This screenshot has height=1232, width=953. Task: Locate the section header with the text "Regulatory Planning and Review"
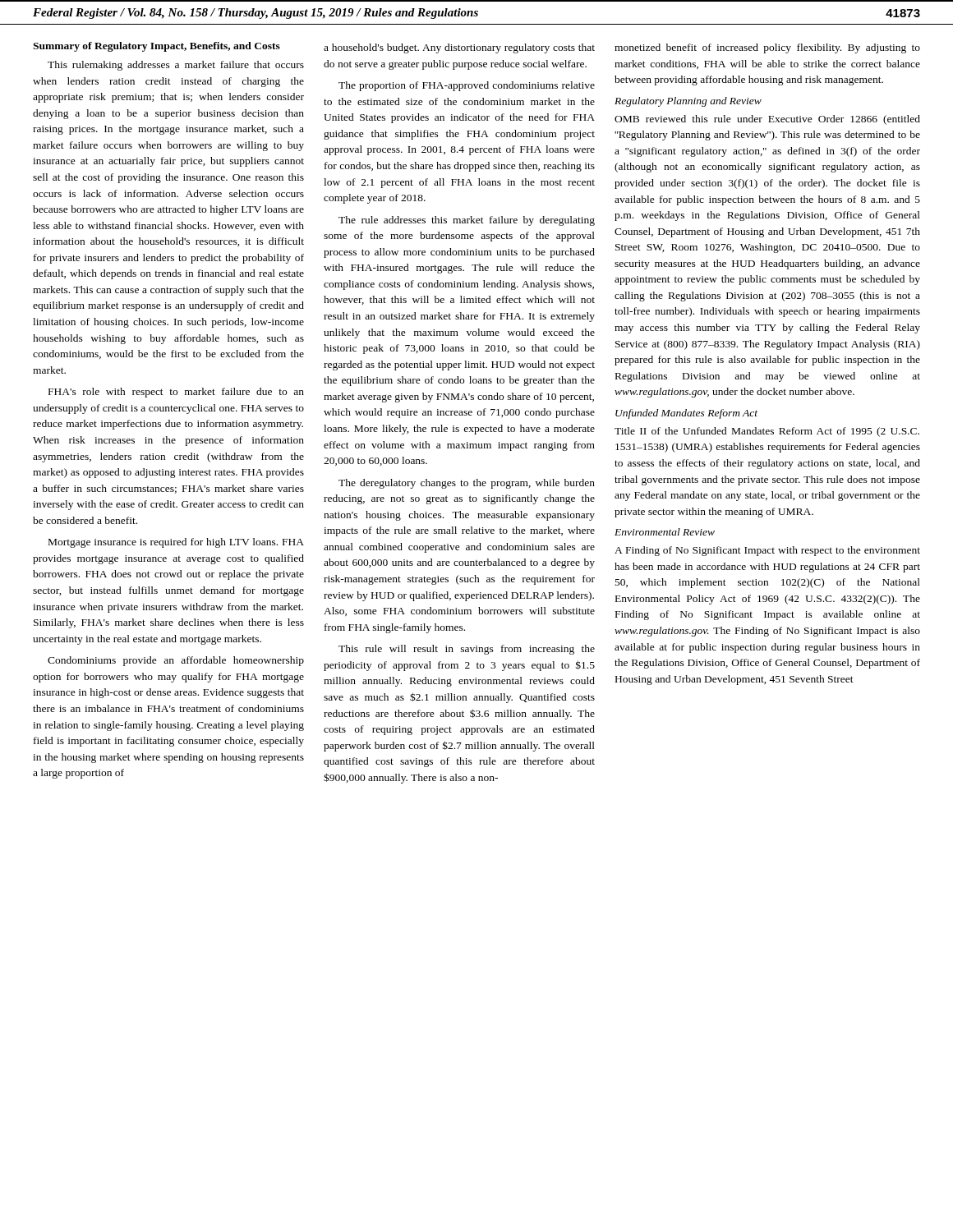[x=688, y=100]
